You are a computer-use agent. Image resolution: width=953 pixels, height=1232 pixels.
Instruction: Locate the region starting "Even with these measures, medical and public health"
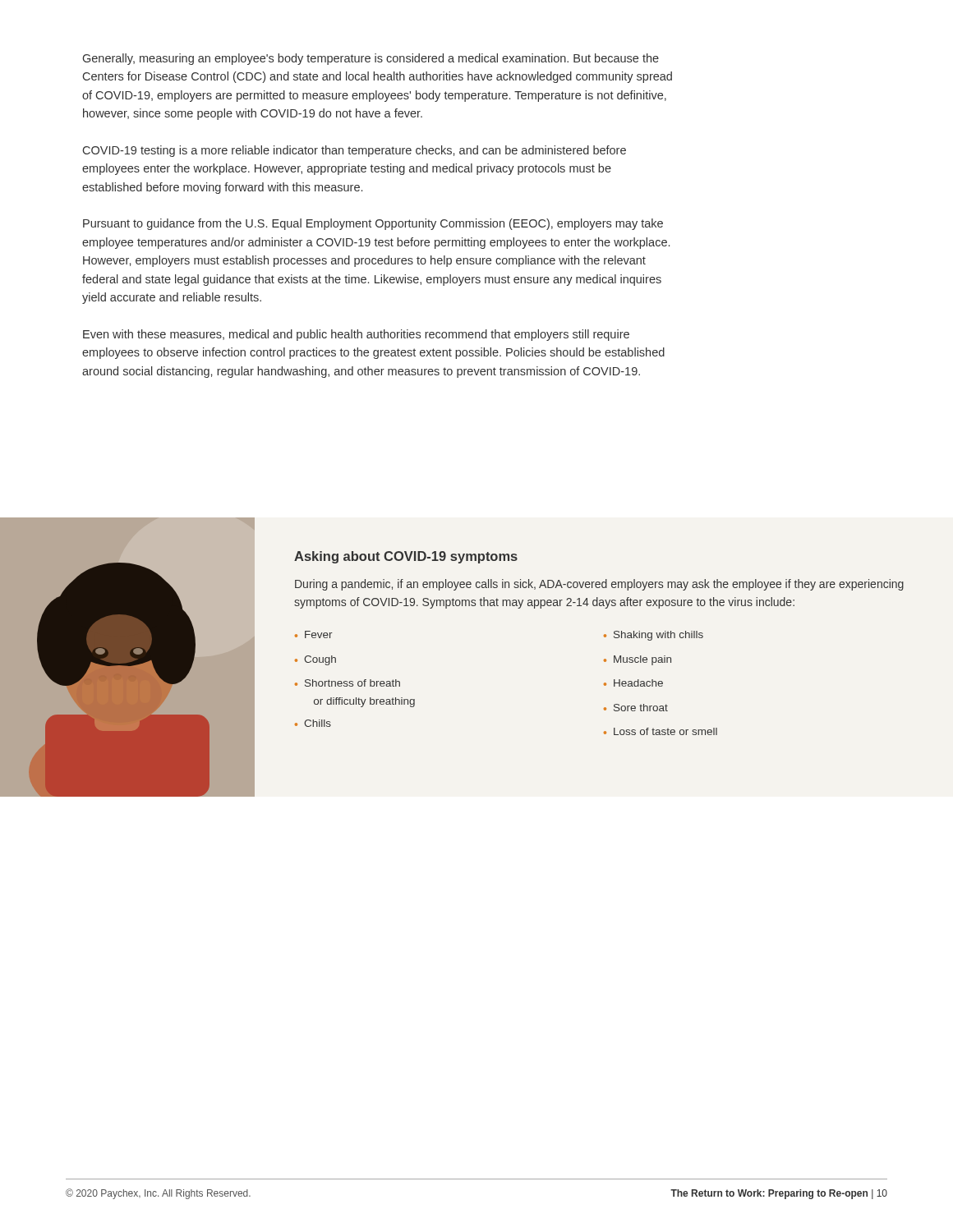pos(374,352)
